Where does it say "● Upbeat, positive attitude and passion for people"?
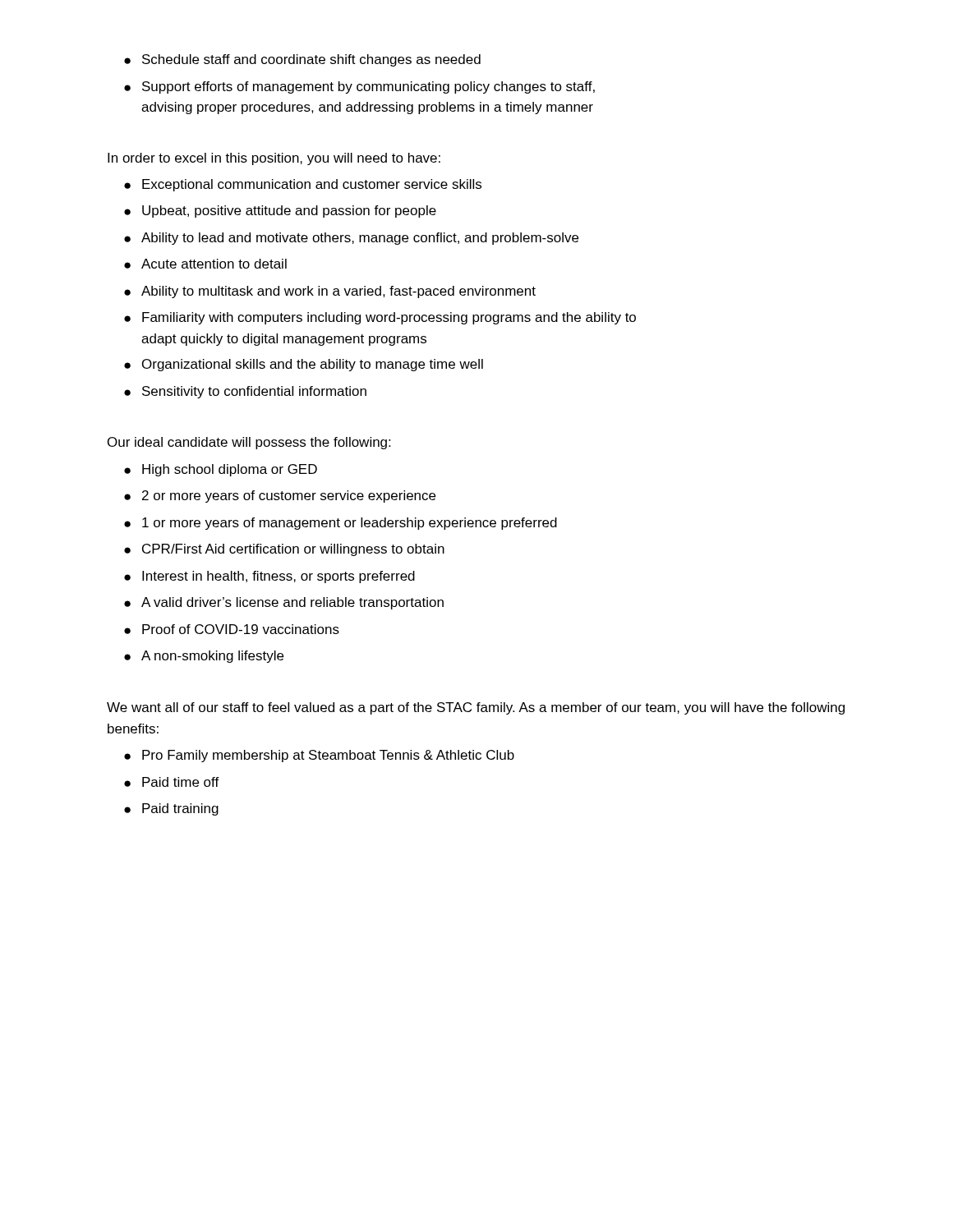 280,211
